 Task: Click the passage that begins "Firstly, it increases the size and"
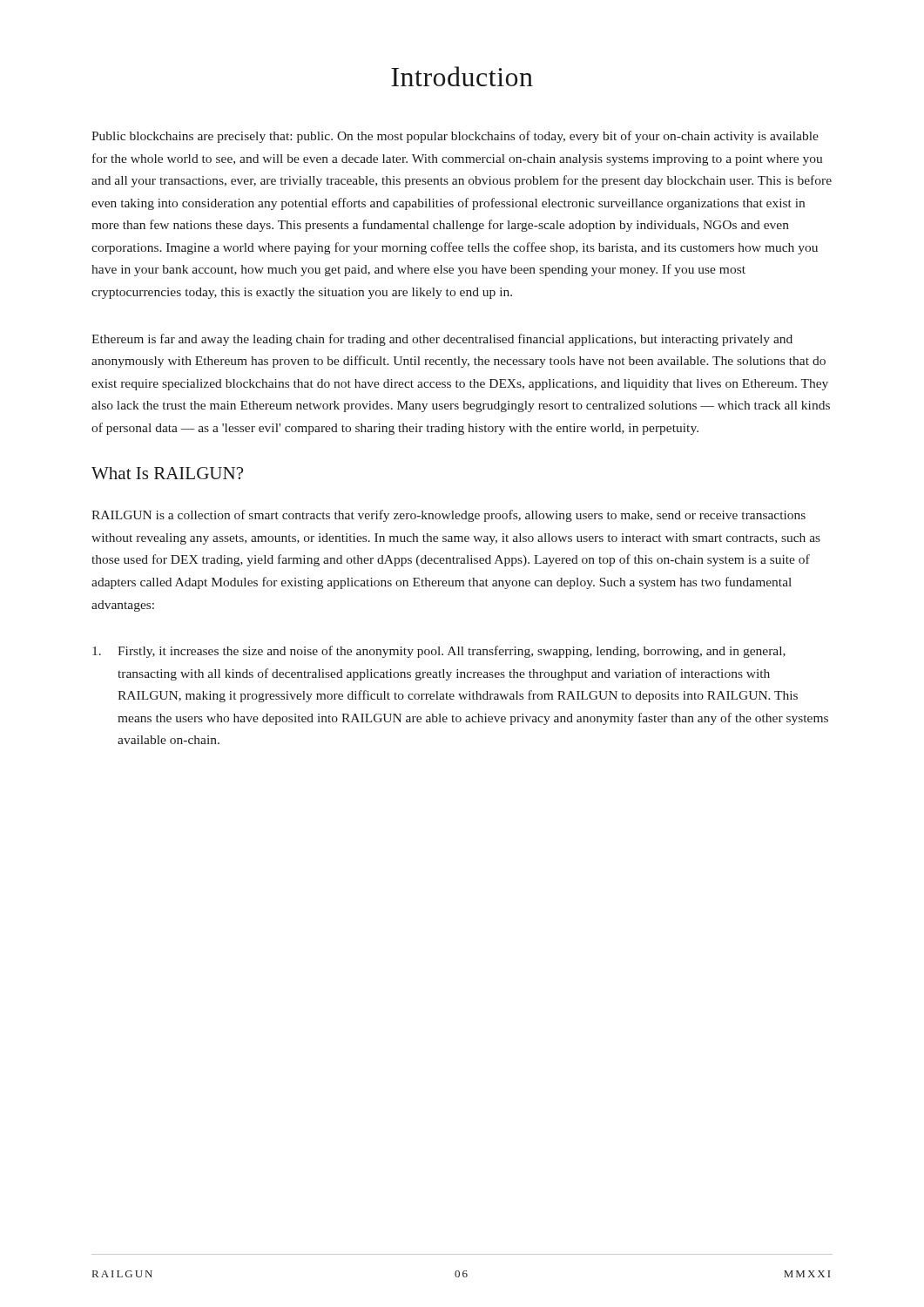point(462,695)
